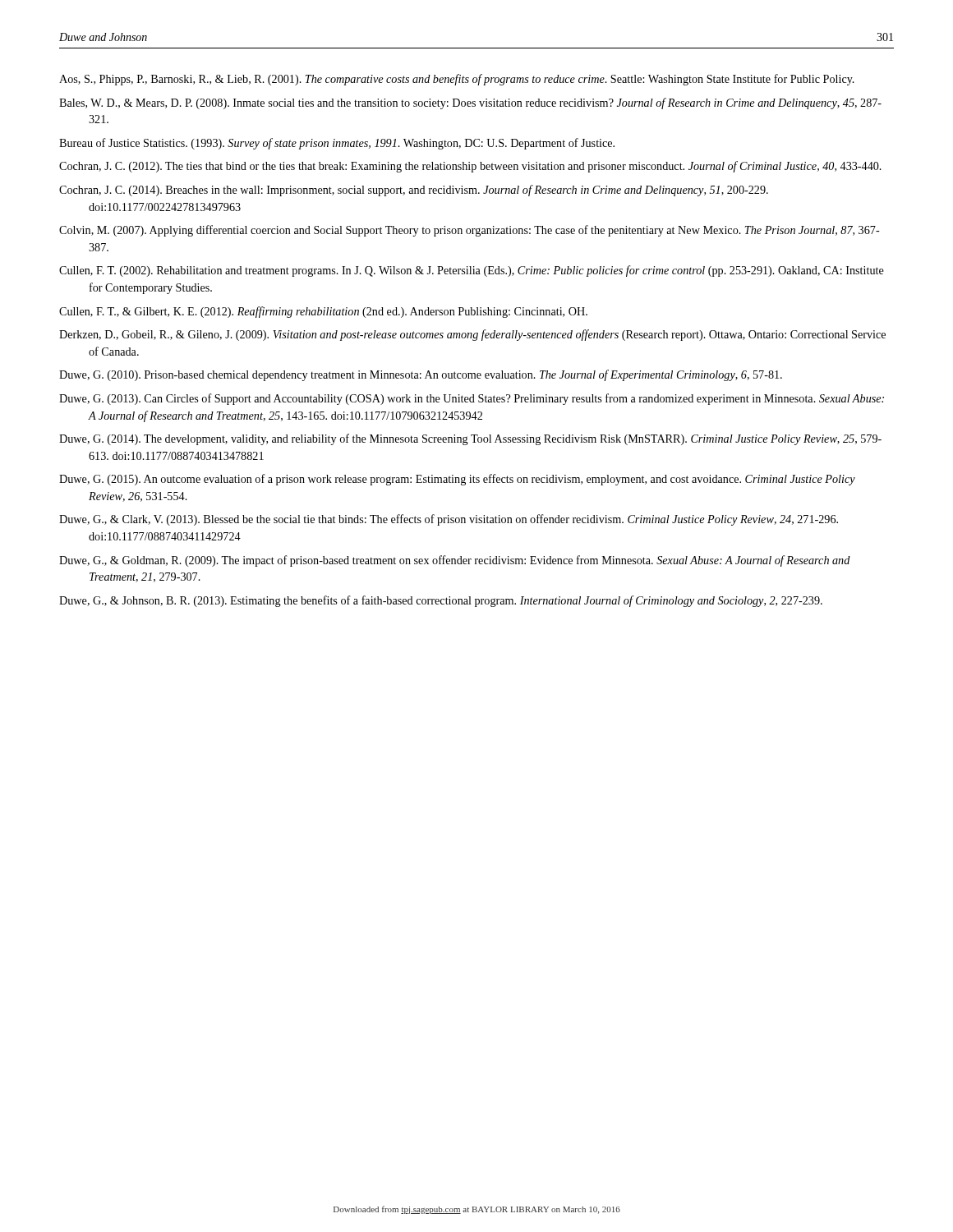Navigate to the element starting "Cochran, J. C. (2014). Breaches in the wall:"
953x1232 pixels.
click(x=414, y=198)
